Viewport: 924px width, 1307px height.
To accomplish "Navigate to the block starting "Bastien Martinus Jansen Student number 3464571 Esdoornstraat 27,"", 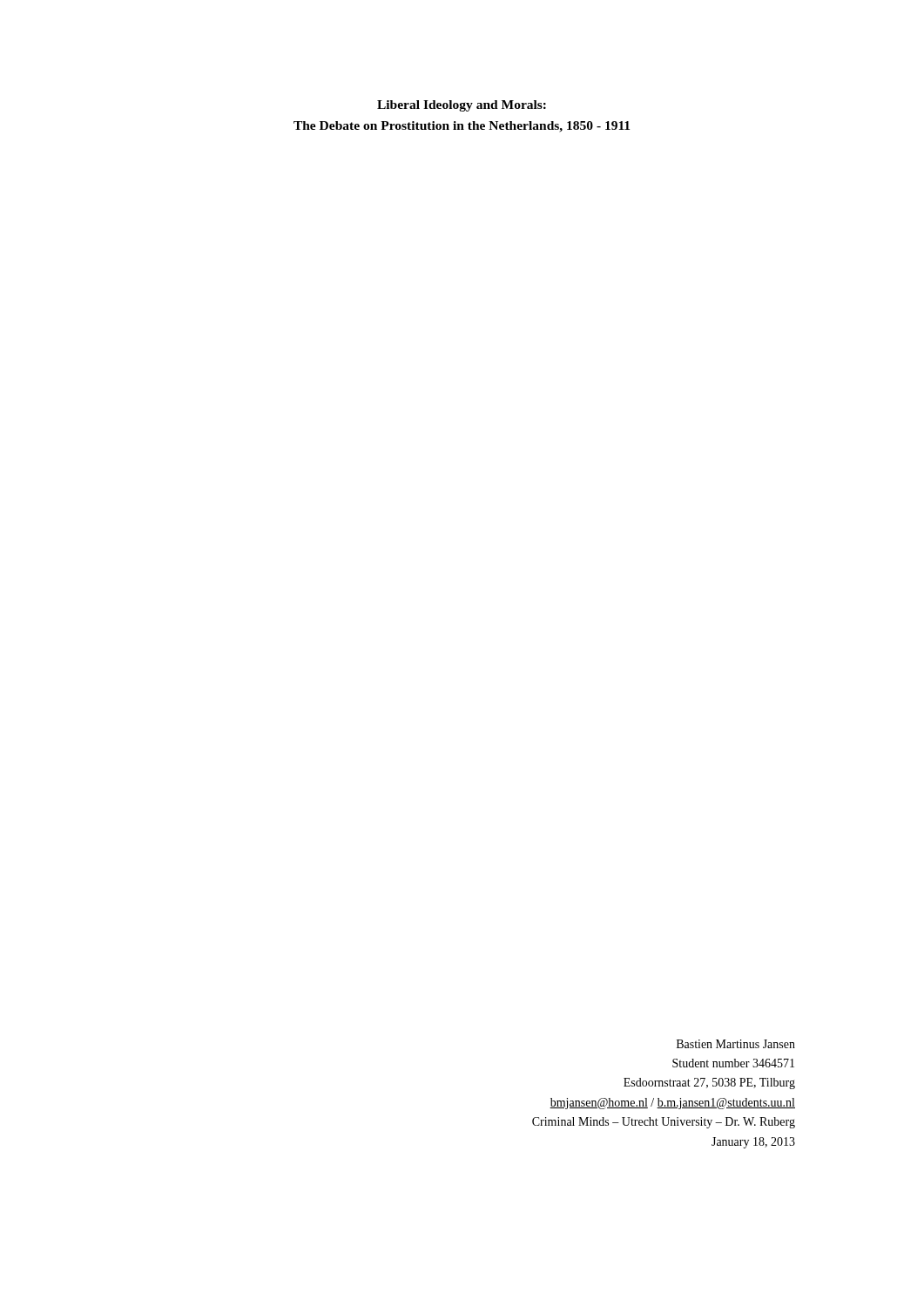I will point(663,1093).
